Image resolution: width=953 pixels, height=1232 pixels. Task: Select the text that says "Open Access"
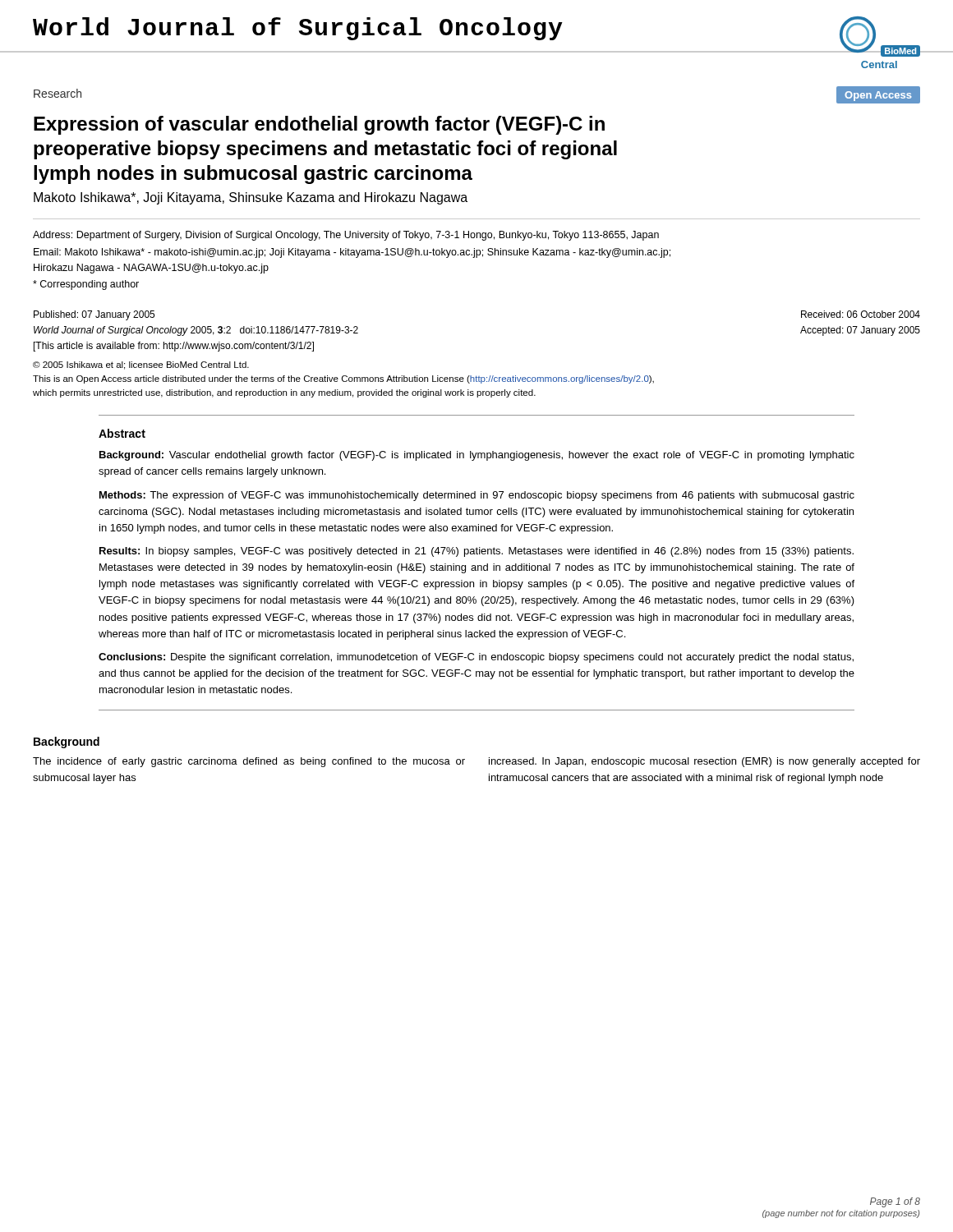click(x=878, y=95)
